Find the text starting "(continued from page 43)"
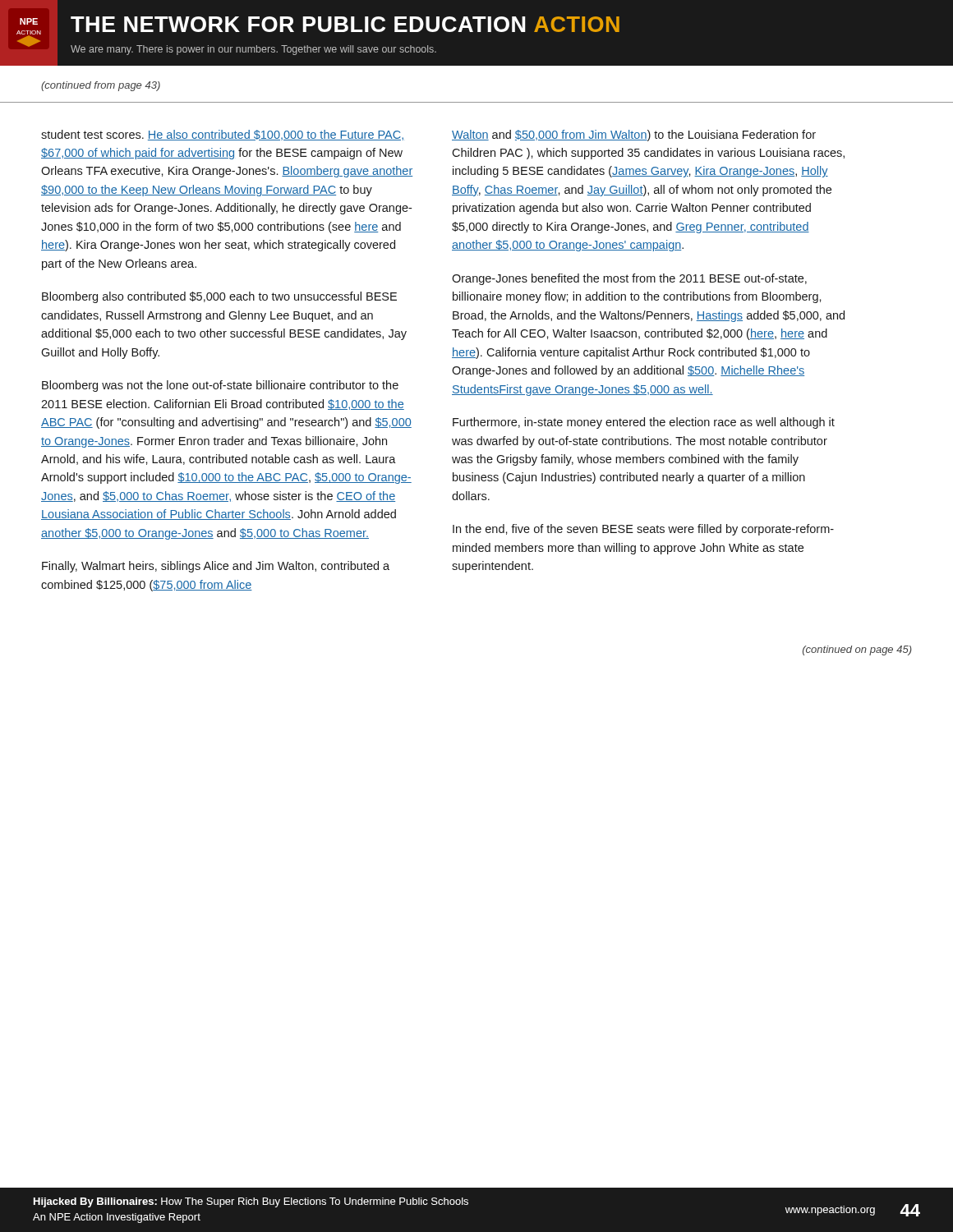Image resolution: width=953 pixels, height=1232 pixels. click(x=101, y=85)
